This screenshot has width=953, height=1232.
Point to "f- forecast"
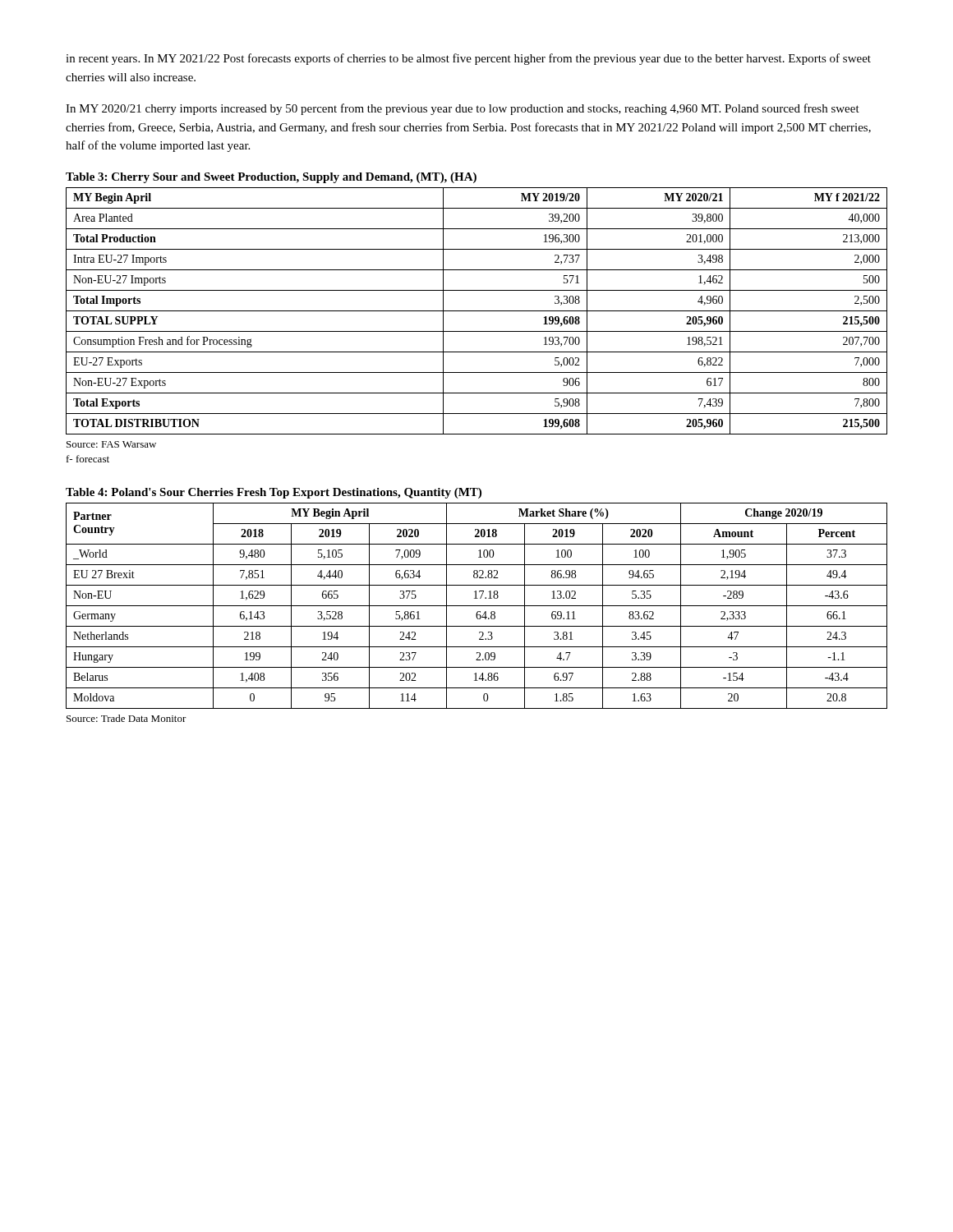pos(88,458)
